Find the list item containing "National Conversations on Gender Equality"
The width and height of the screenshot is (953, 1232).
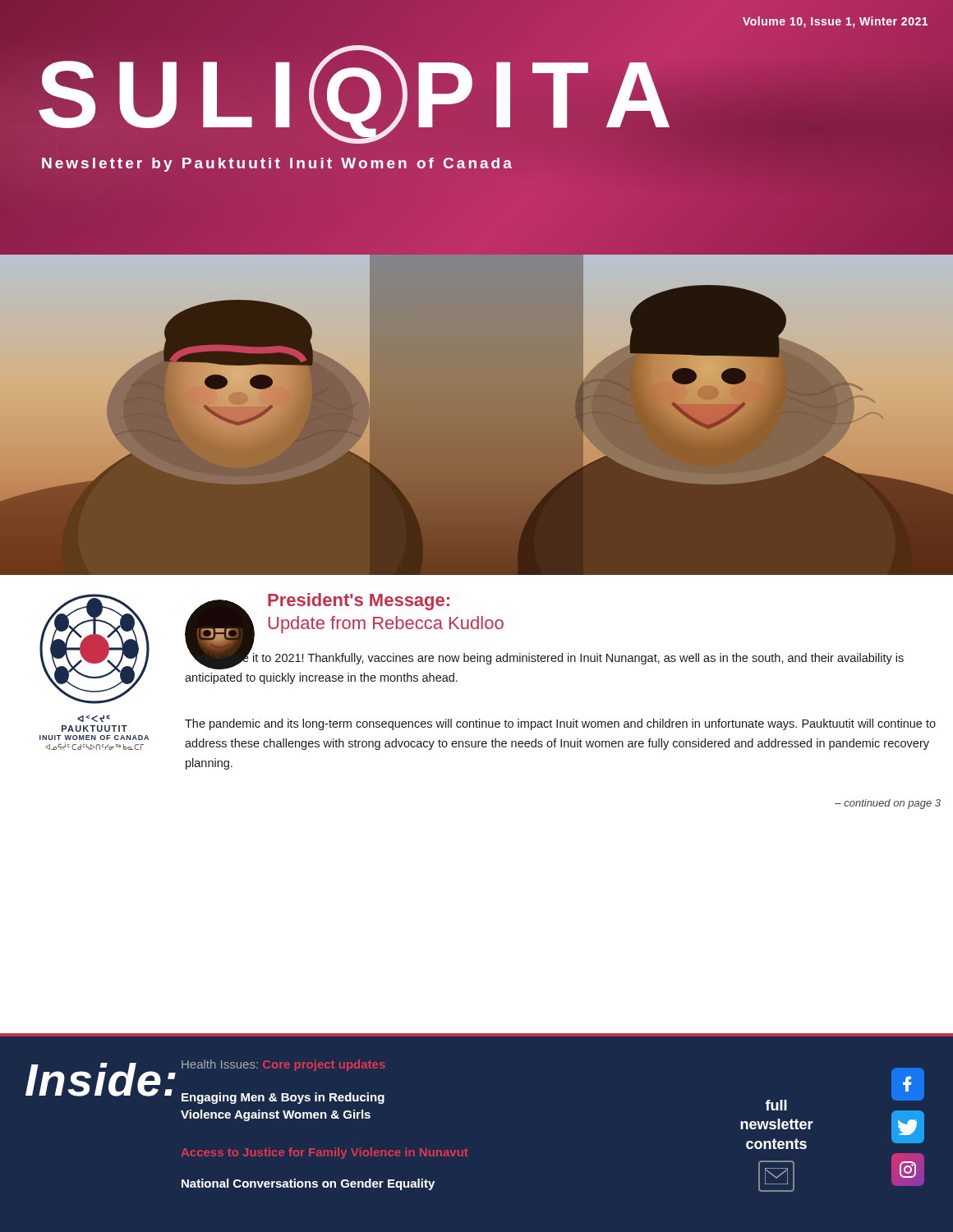coord(308,1183)
